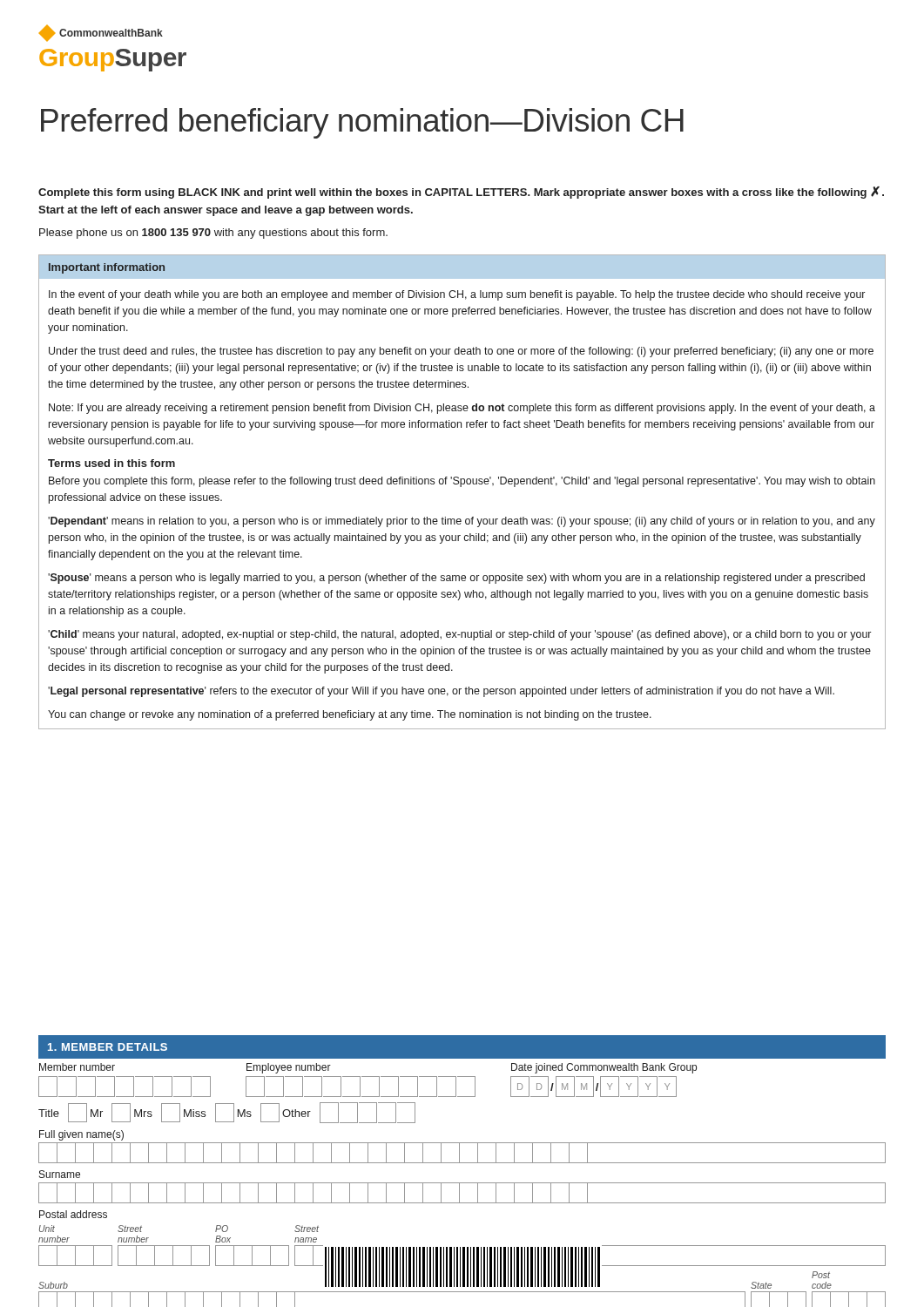This screenshot has width=924, height=1307.
Task: Navigate to the element starting "Member number Employee number Date joined Commonwealth"
Action: (x=462, y=1184)
